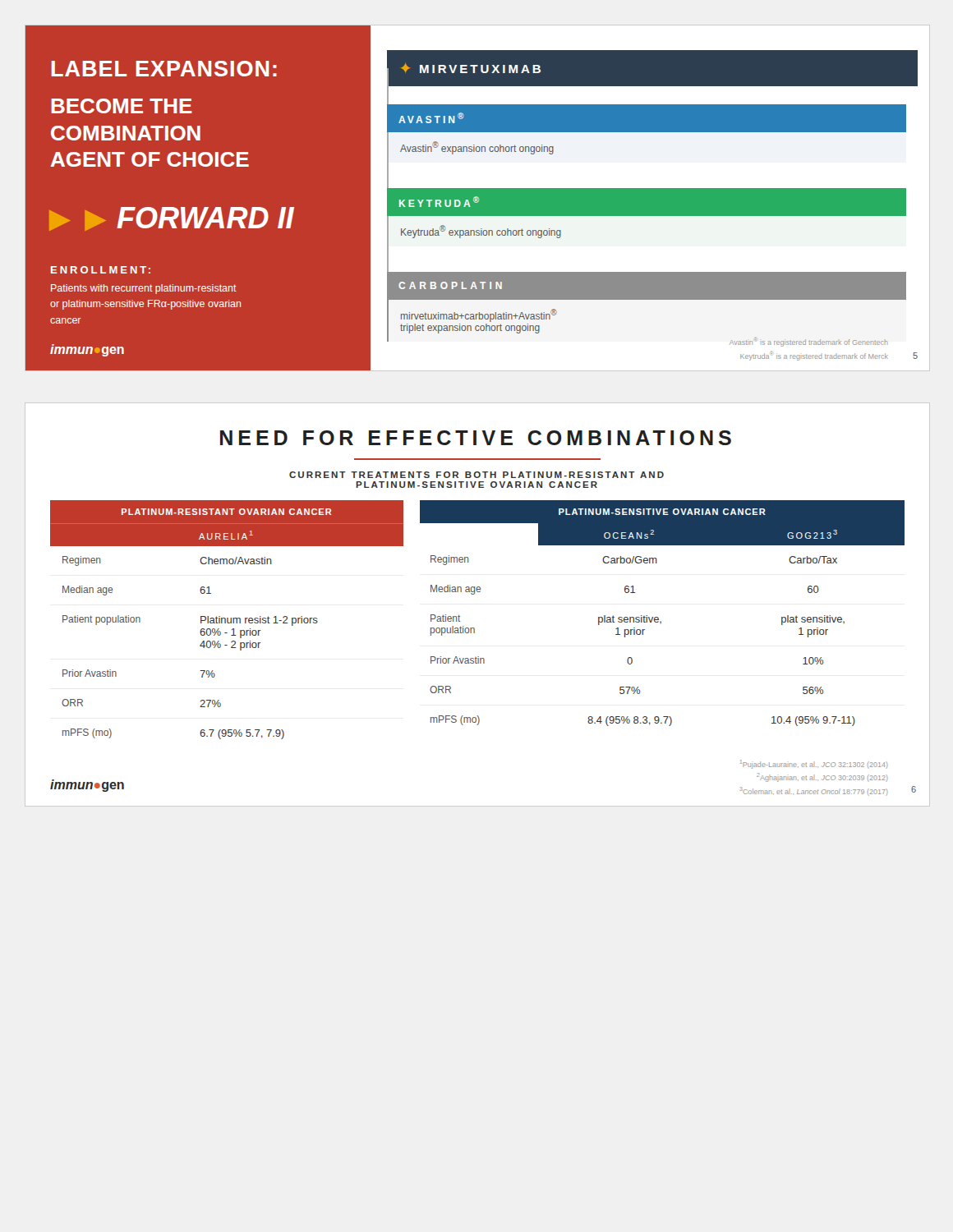Locate the table with the text "plat sensitive, 1 prior"
Screen dimensions: 1232x953
pyautogui.click(x=662, y=617)
